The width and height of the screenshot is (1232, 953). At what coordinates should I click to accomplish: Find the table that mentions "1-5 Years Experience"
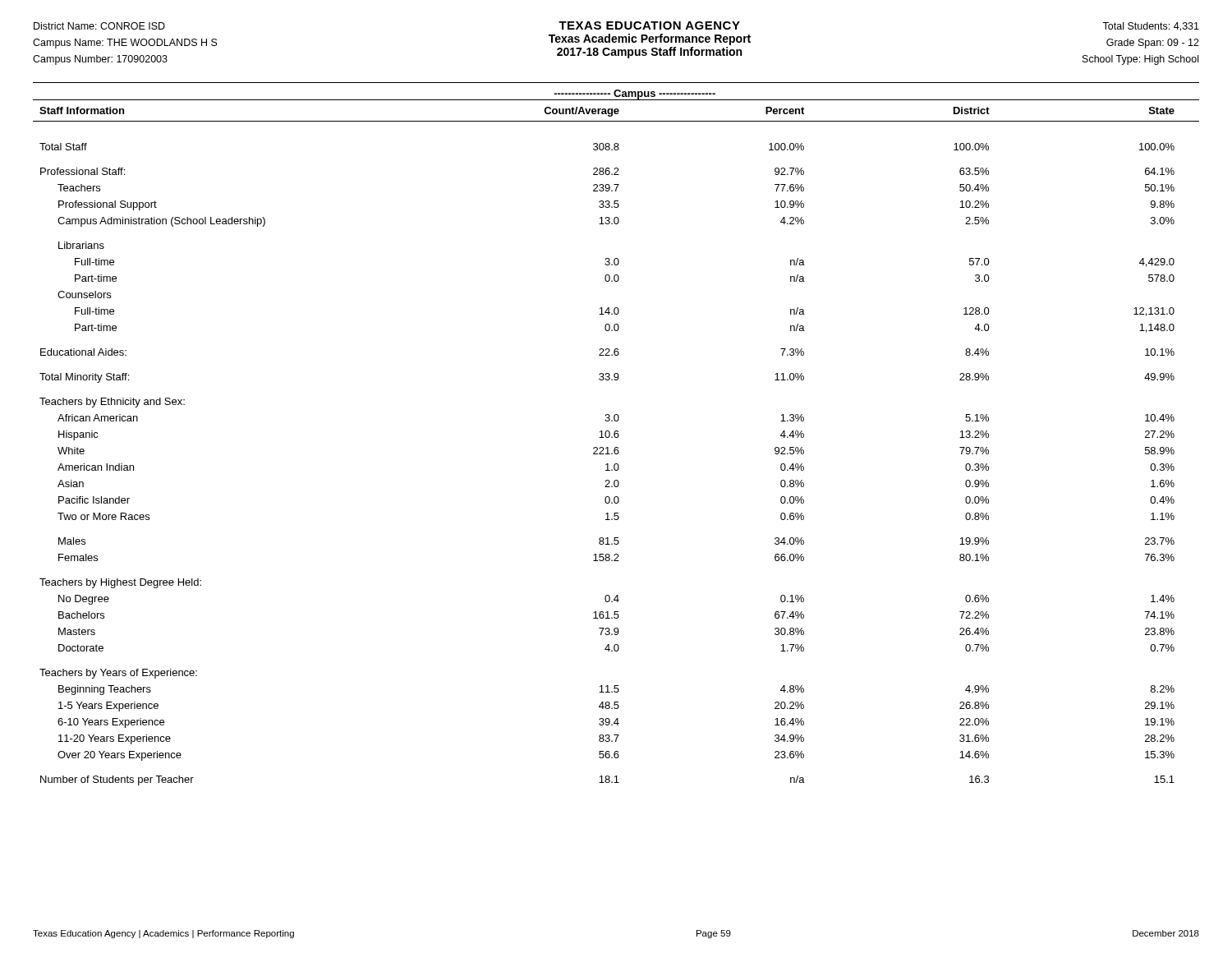click(x=616, y=435)
